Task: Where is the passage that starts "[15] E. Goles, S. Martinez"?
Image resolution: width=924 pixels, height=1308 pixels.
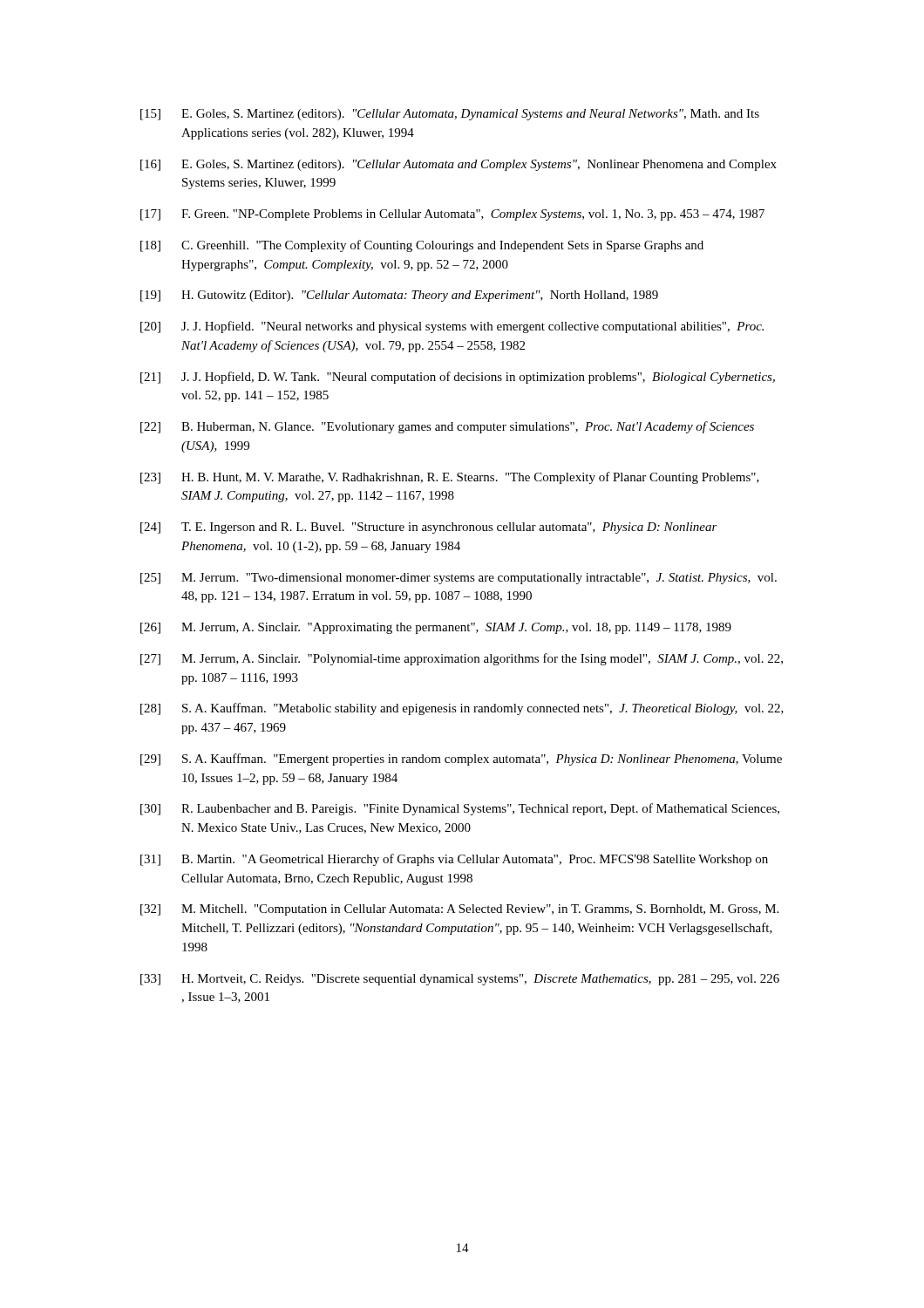Action: (x=462, y=124)
